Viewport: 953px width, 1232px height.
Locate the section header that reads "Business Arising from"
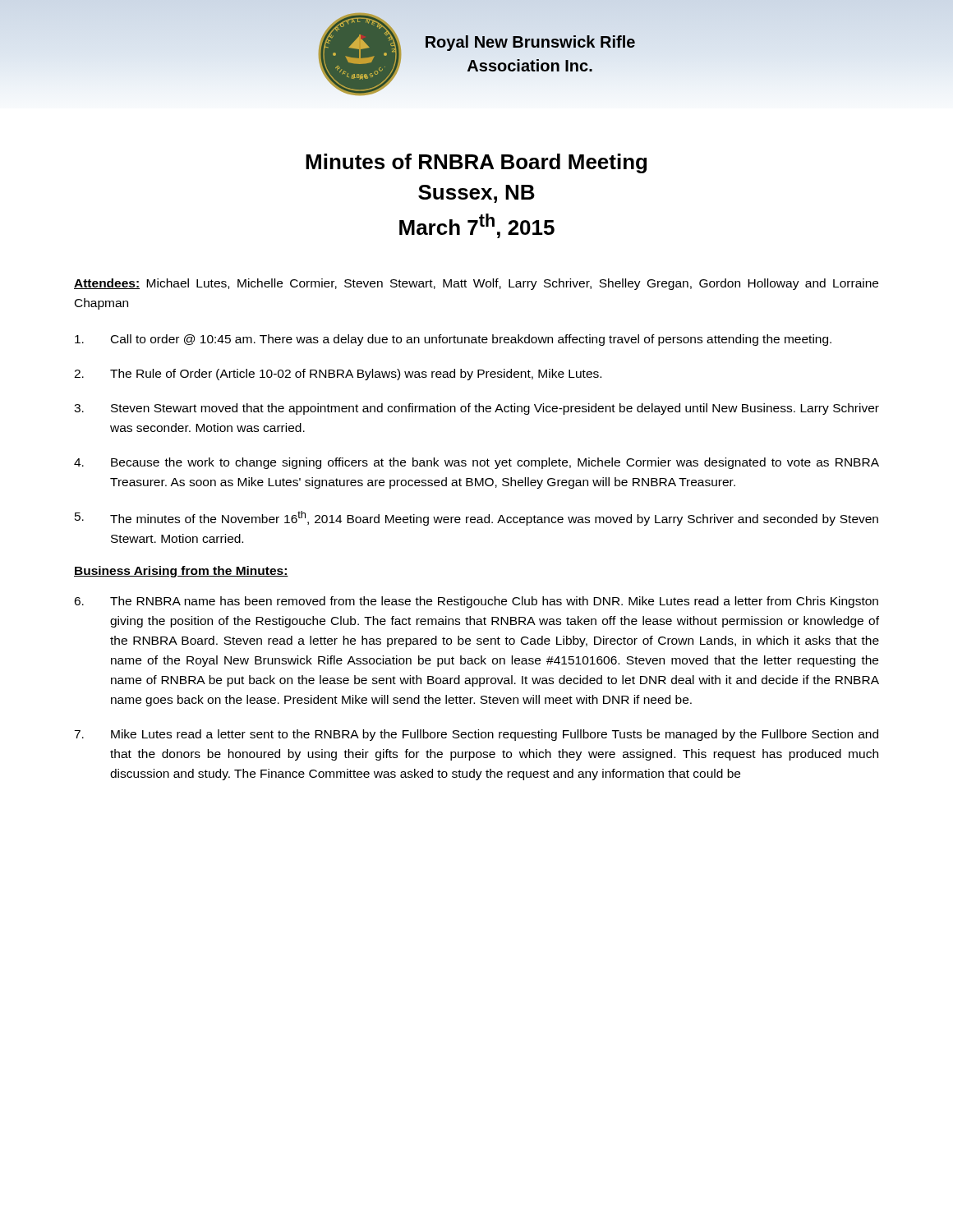pos(181,571)
